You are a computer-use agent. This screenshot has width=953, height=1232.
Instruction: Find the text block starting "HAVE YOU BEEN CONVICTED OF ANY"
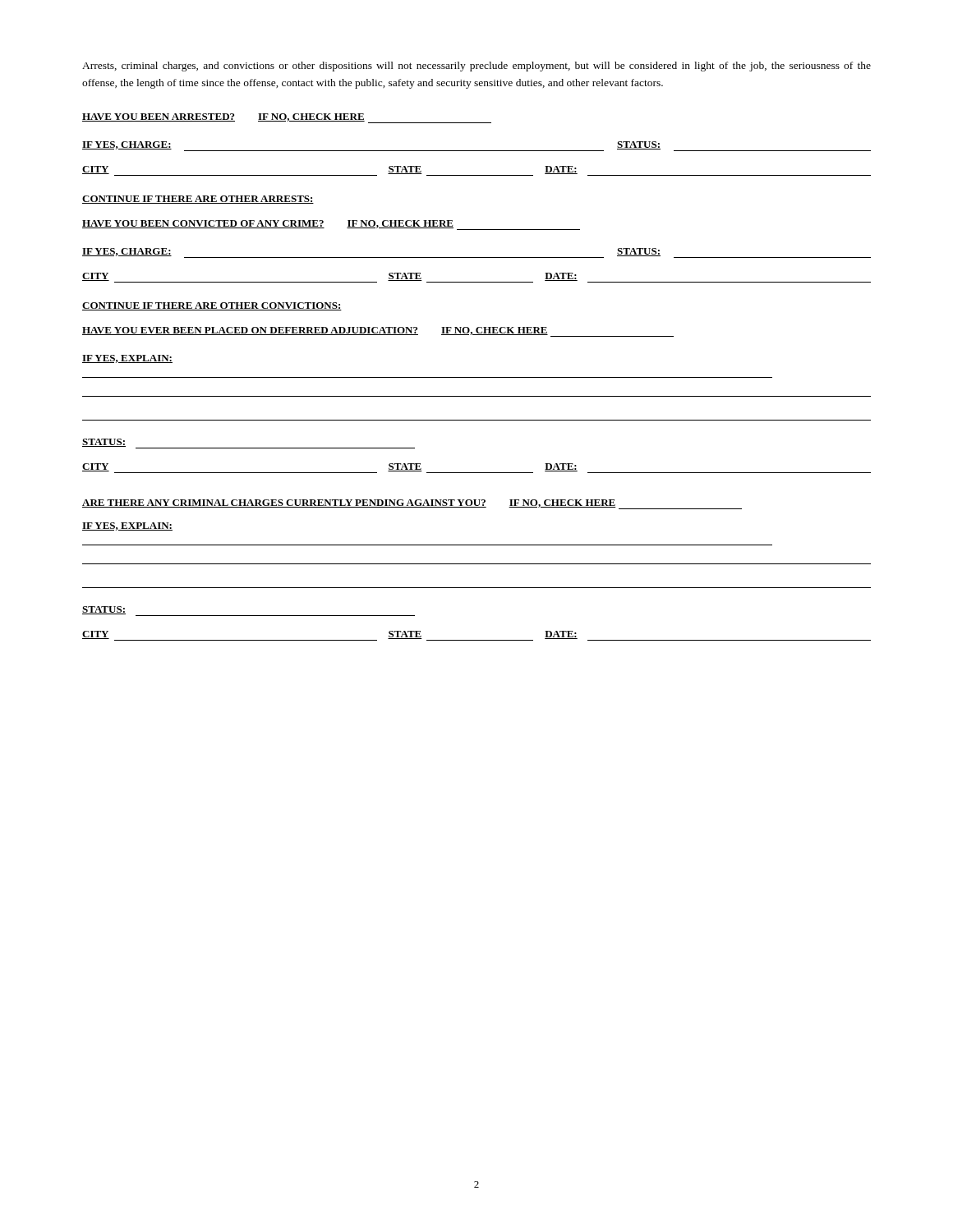pos(331,223)
